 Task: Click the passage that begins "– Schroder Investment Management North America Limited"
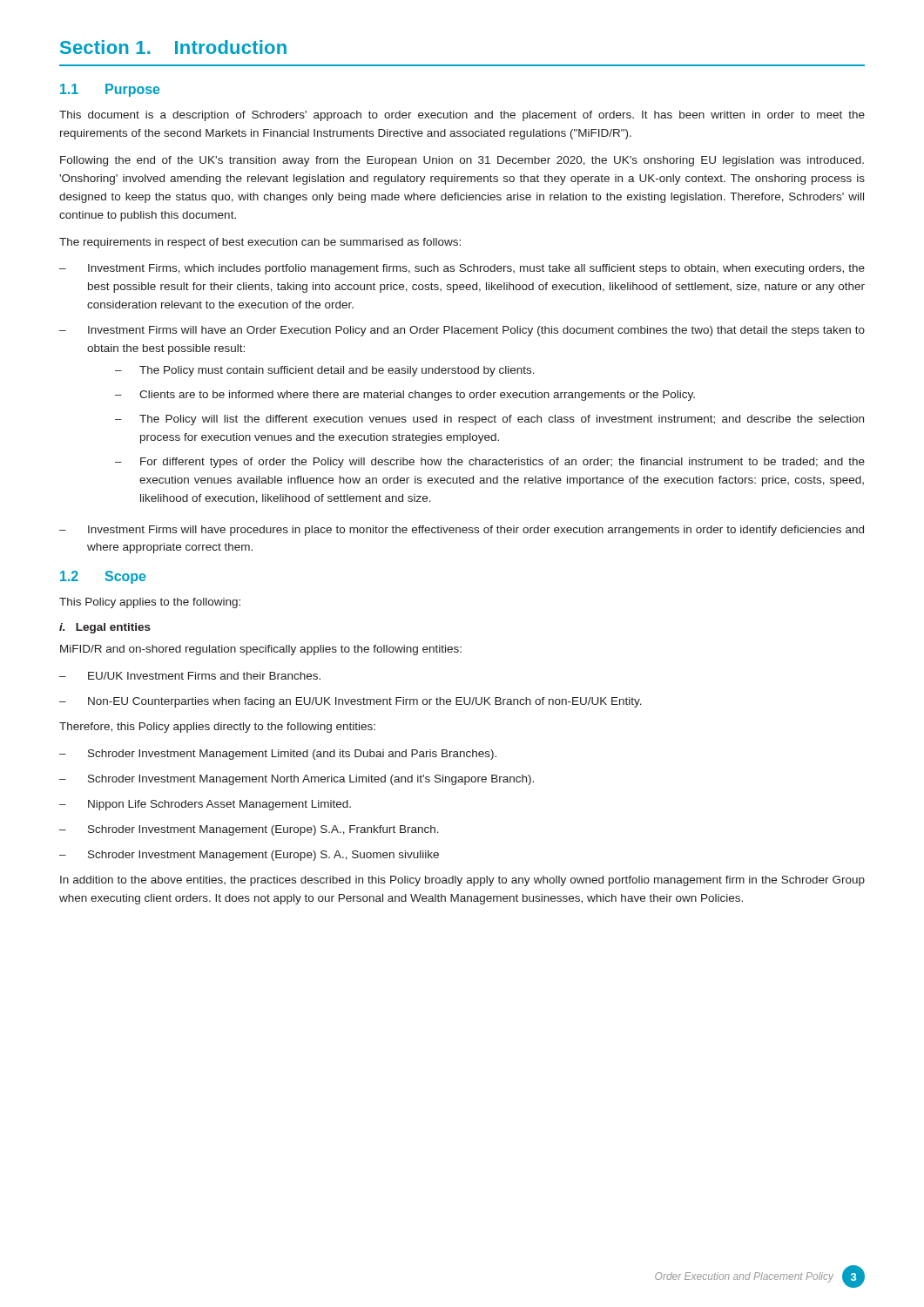coord(462,779)
